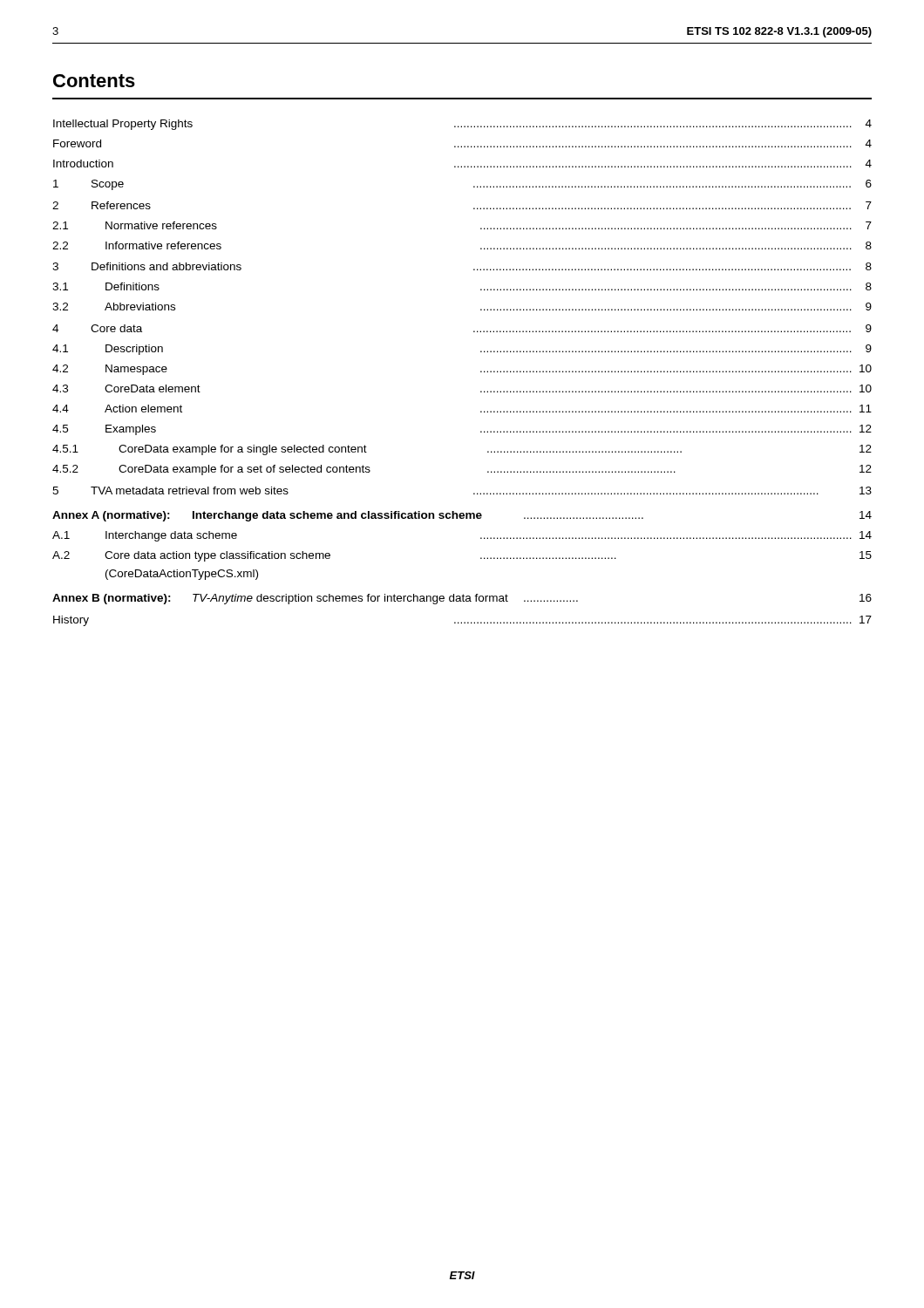The width and height of the screenshot is (924, 1308).
Task: Click the passage that begins "4.5.2 CoreData example for"
Action: pyautogui.click(x=64, y=469)
